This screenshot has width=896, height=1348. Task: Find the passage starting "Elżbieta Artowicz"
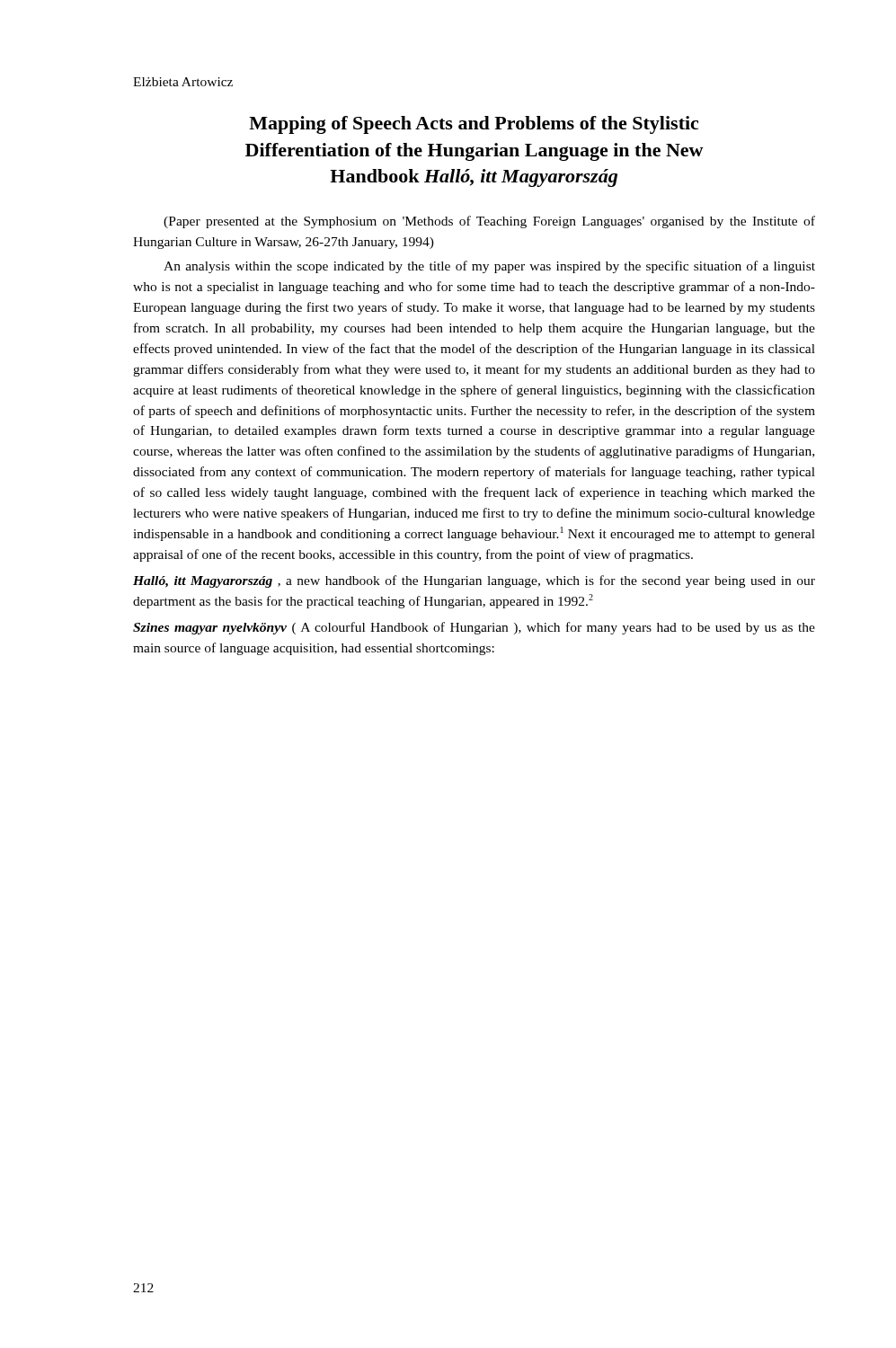pos(183,81)
